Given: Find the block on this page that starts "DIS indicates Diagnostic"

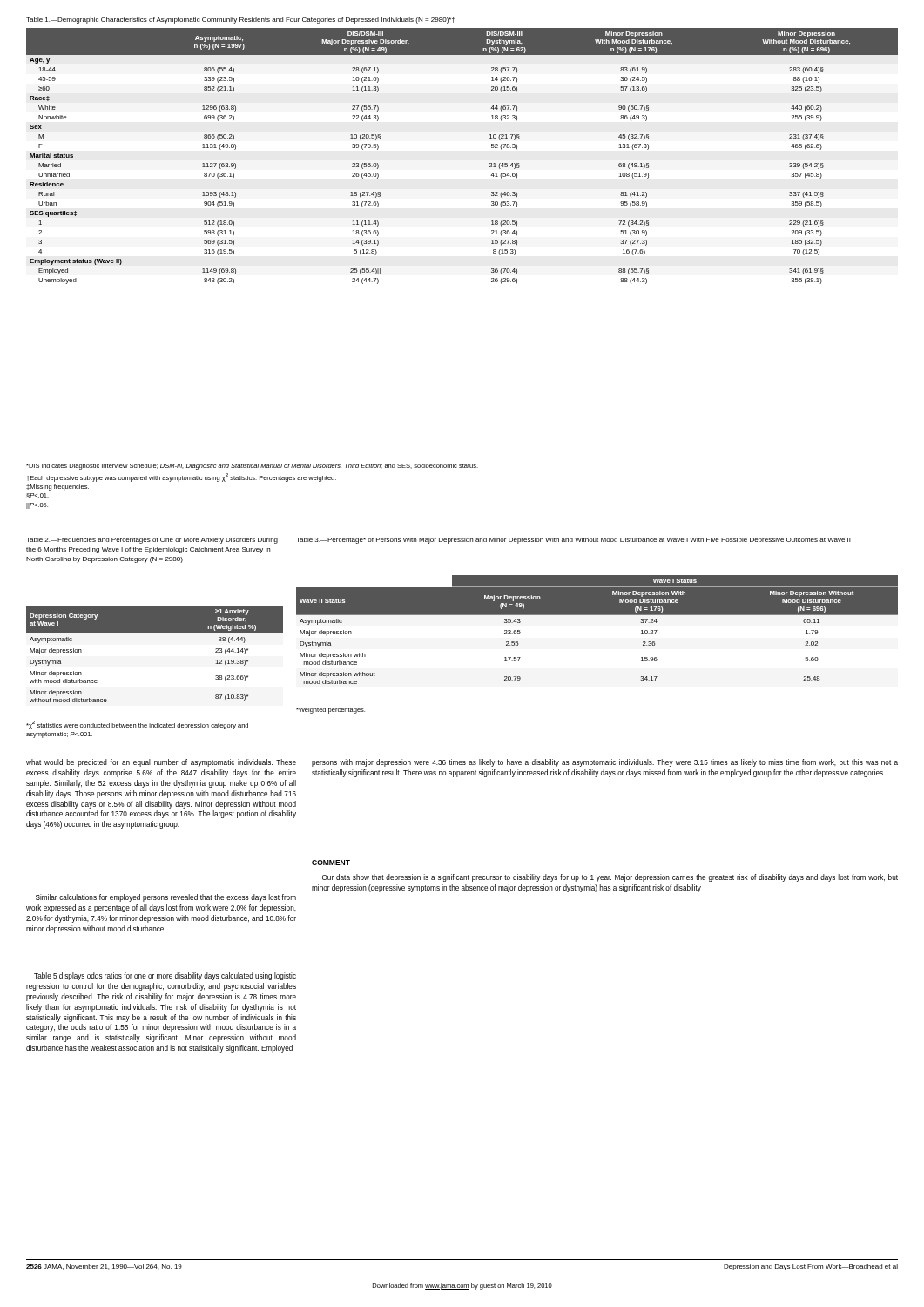Looking at the screenshot, I should tap(252, 485).
